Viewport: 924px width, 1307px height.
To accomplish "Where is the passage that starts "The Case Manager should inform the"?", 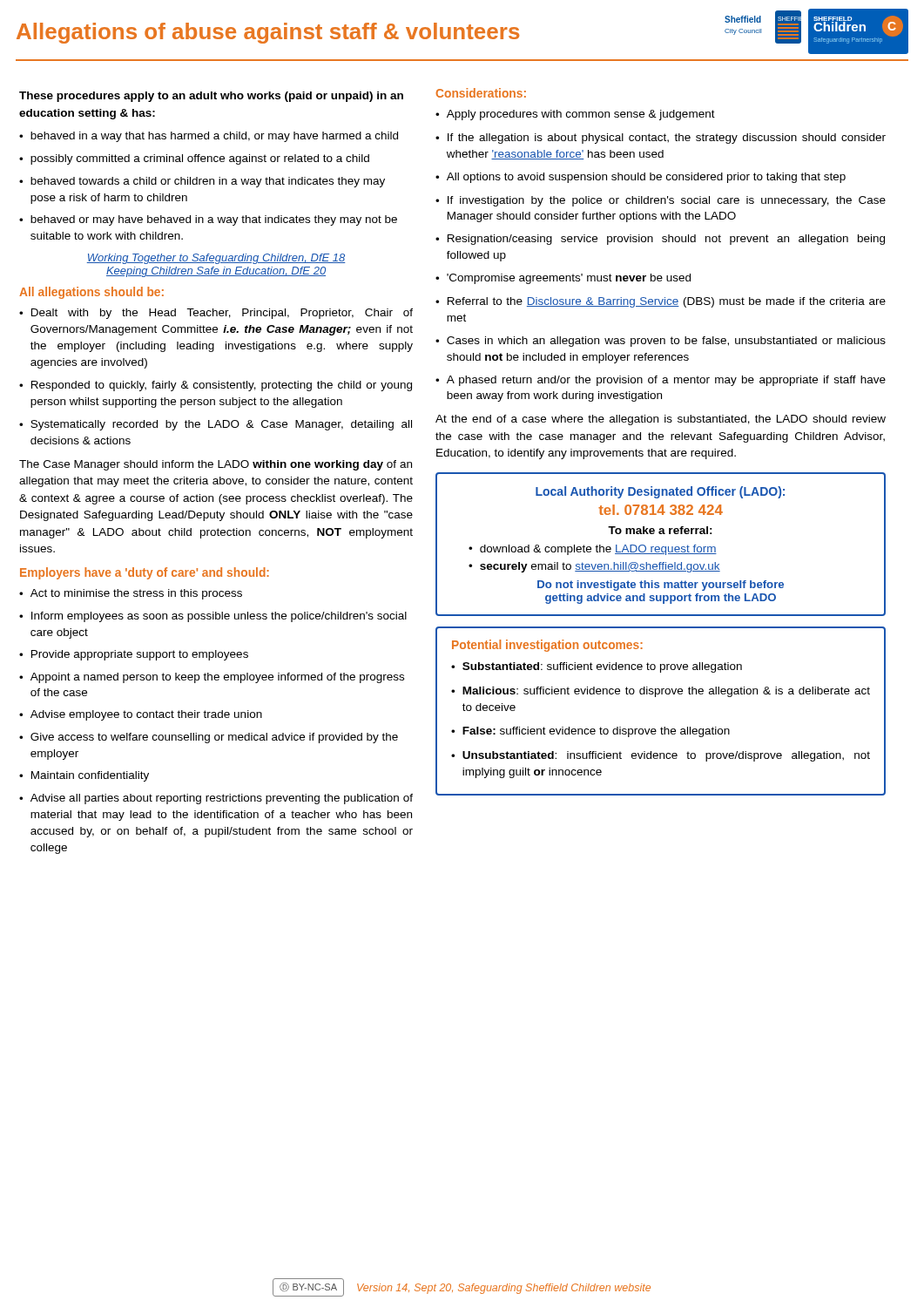I will [x=216, y=506].
